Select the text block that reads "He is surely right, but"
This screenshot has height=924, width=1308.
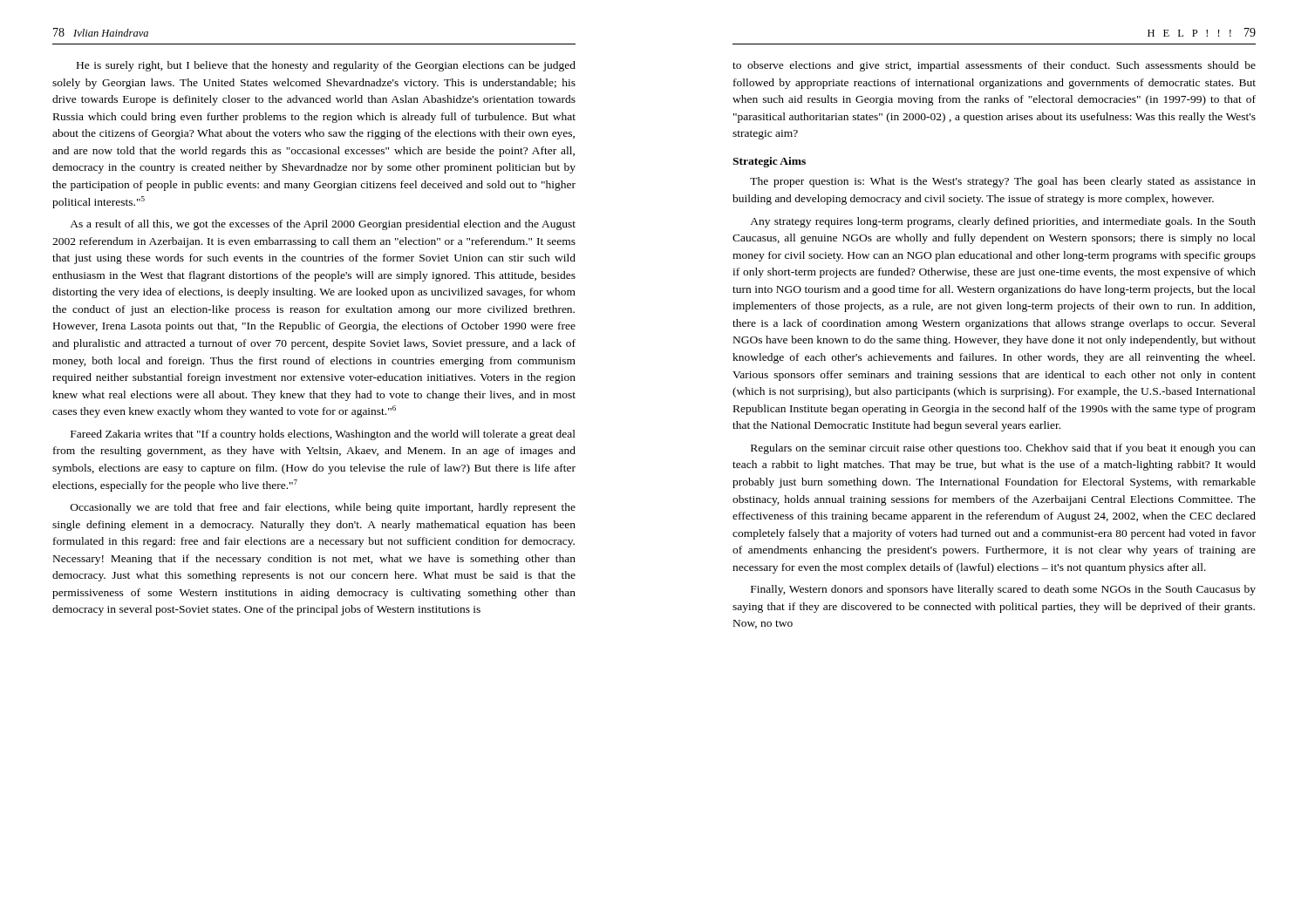(x=314, y=337)
